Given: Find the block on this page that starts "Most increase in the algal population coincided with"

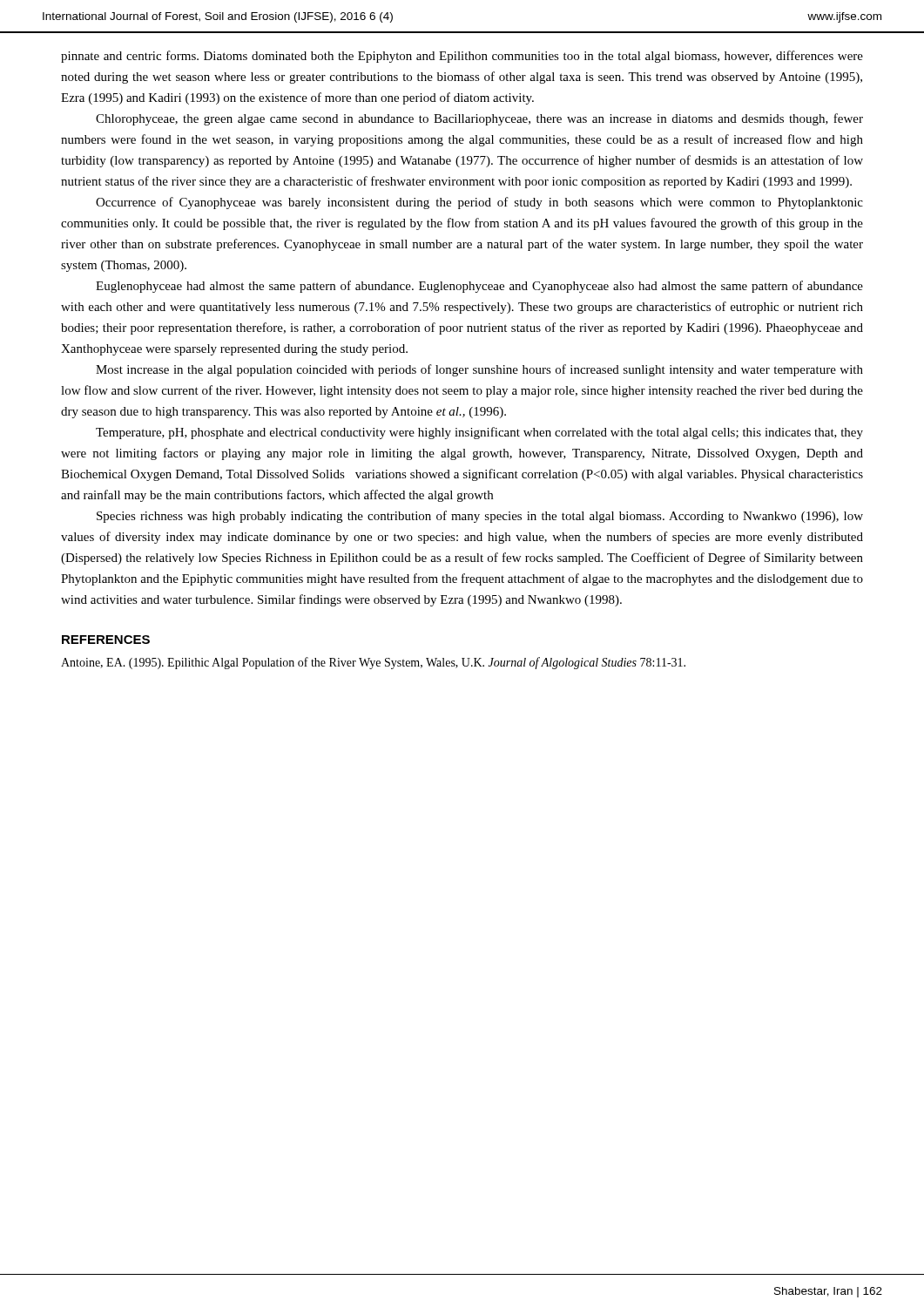Looking at the screenshot, I should 462,390.
